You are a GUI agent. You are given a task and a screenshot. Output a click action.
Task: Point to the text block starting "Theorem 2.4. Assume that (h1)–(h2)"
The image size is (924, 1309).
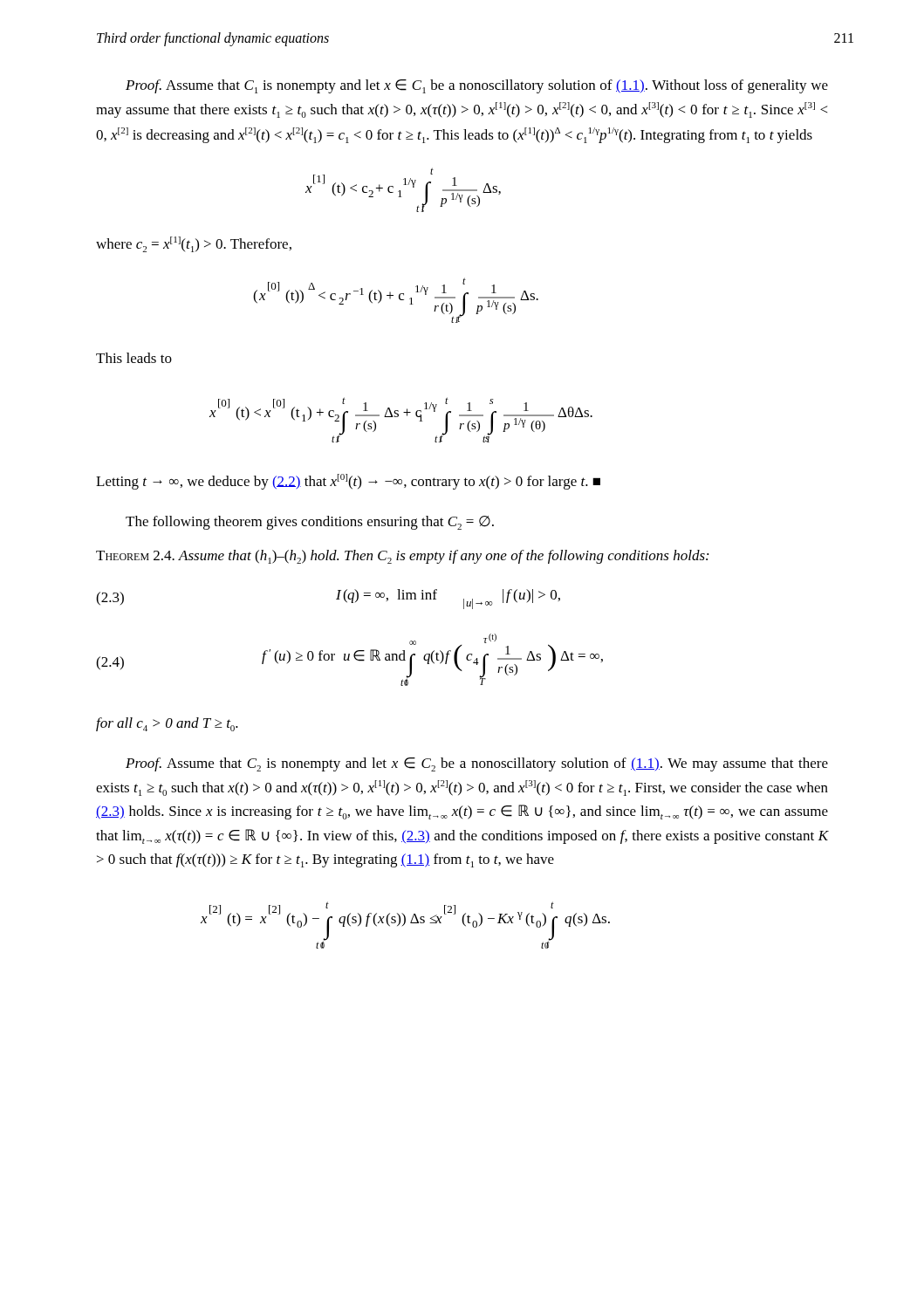[403, 557]
